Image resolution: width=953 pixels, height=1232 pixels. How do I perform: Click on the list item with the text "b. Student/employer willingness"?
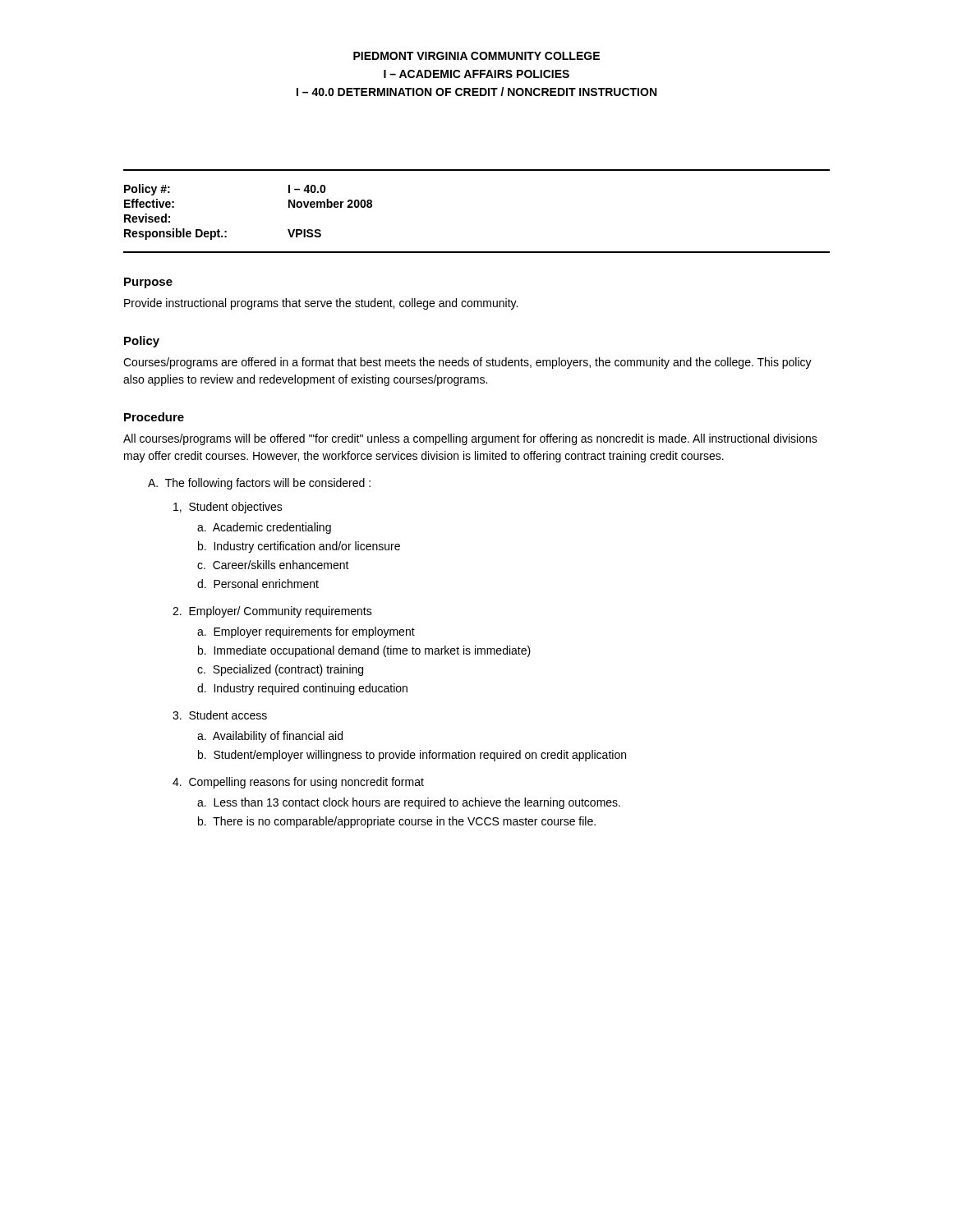tap(412, 755)
